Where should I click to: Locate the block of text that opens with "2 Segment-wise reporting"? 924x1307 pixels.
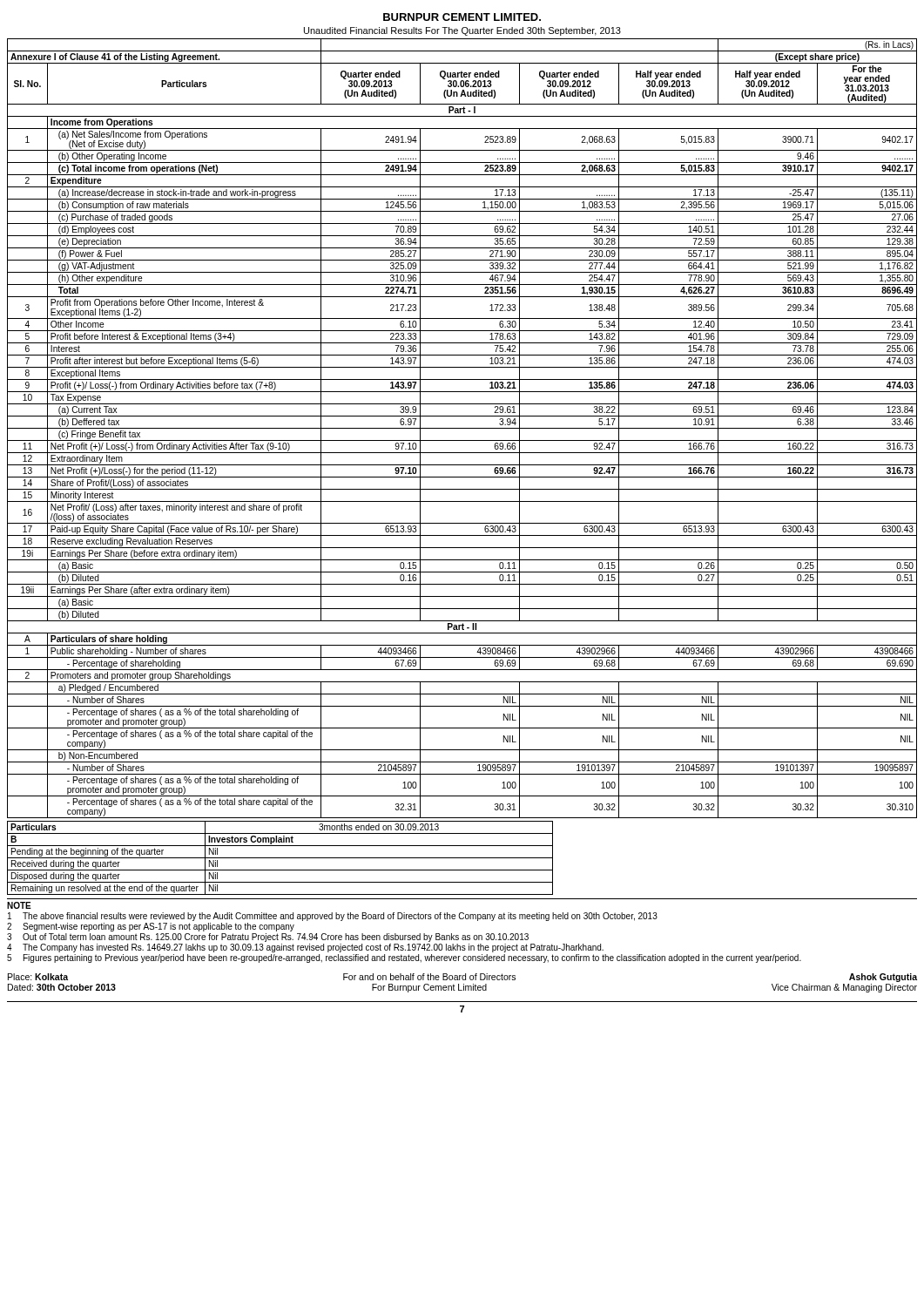151,927
